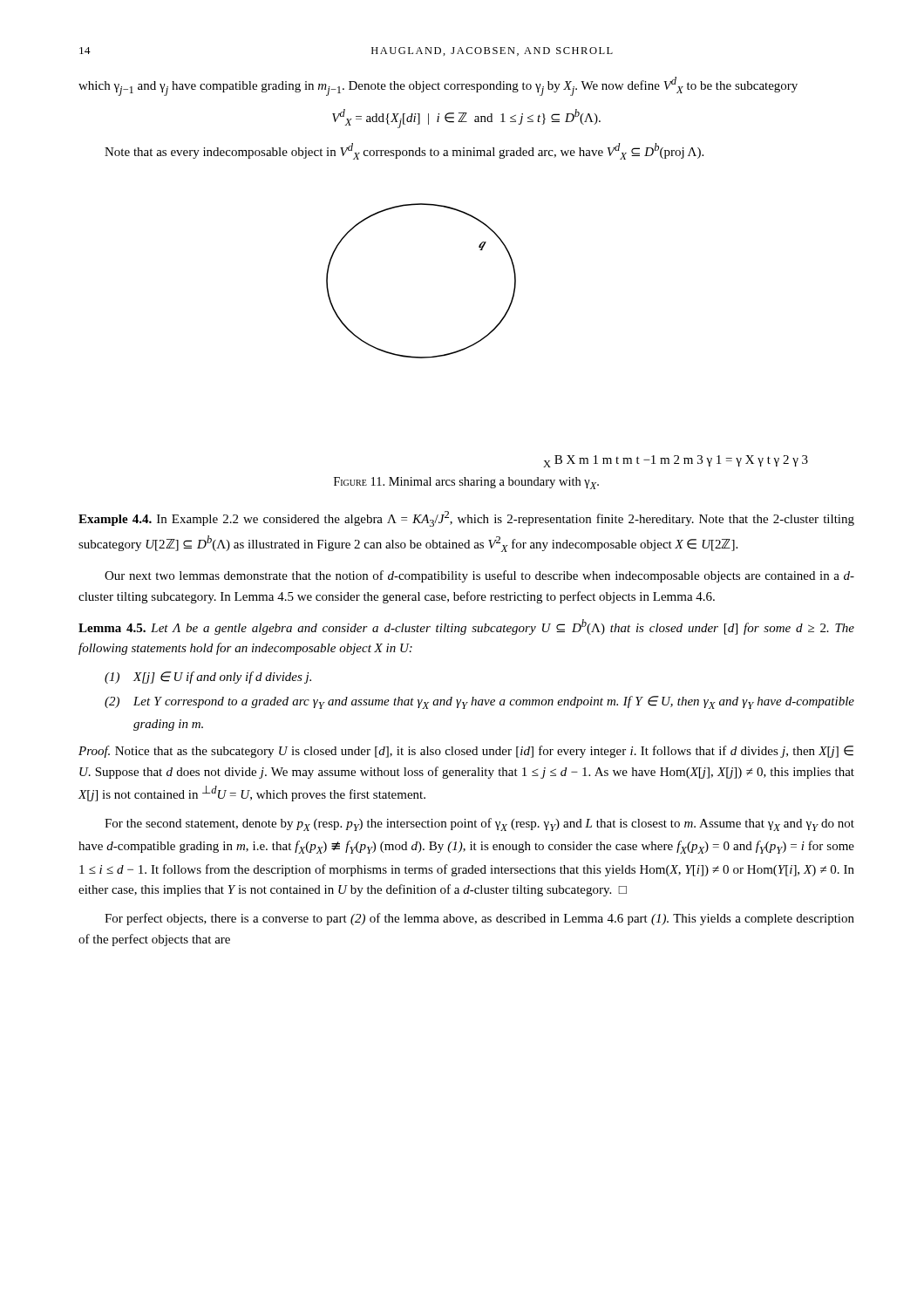Select the list item that reads "(1) X[j] ∈ U if and"
This screenshot has width=924, height=1308.
point(208,678)
